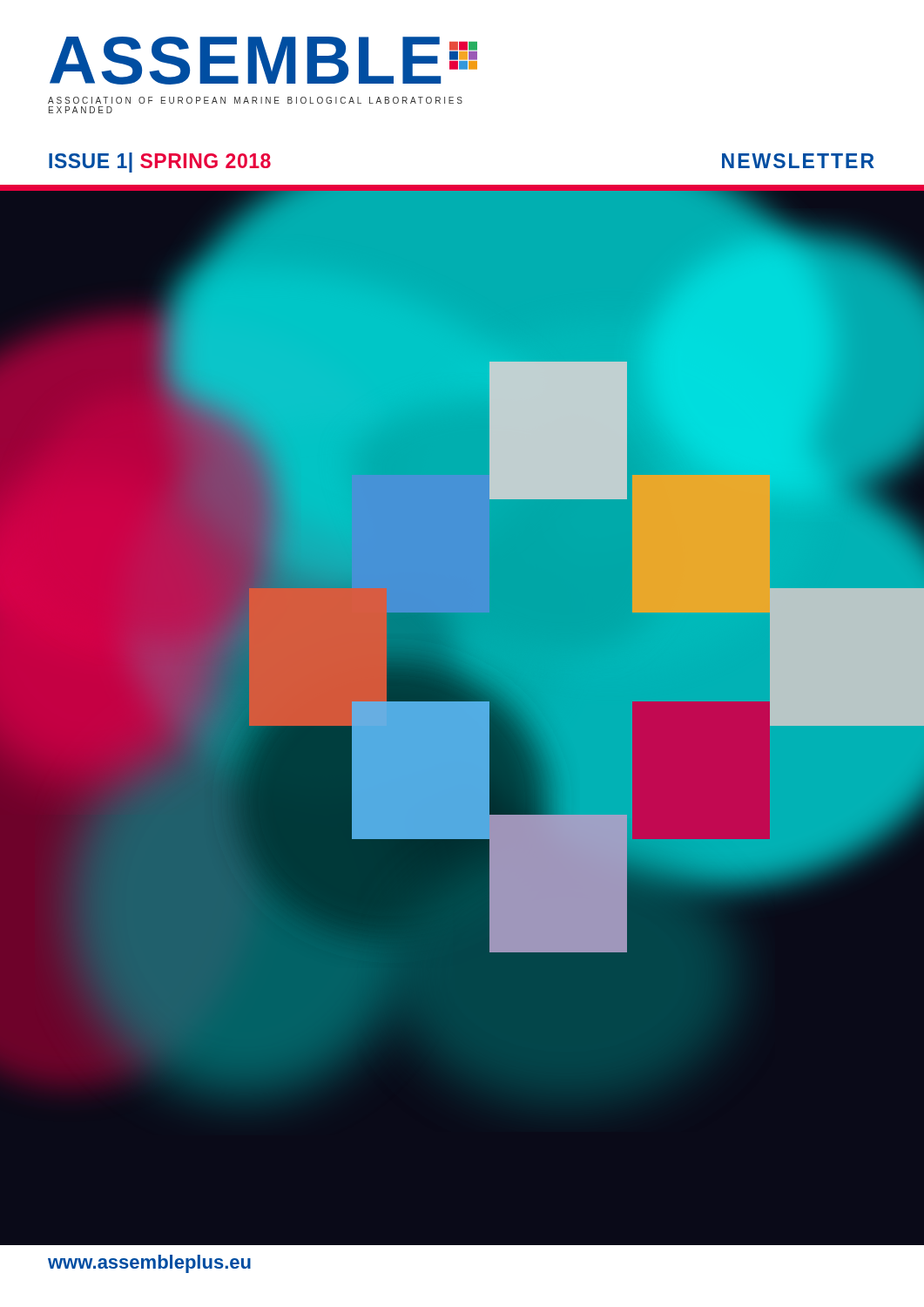Click on the logo
924x1307 pixels.
[x=266, y=71]
